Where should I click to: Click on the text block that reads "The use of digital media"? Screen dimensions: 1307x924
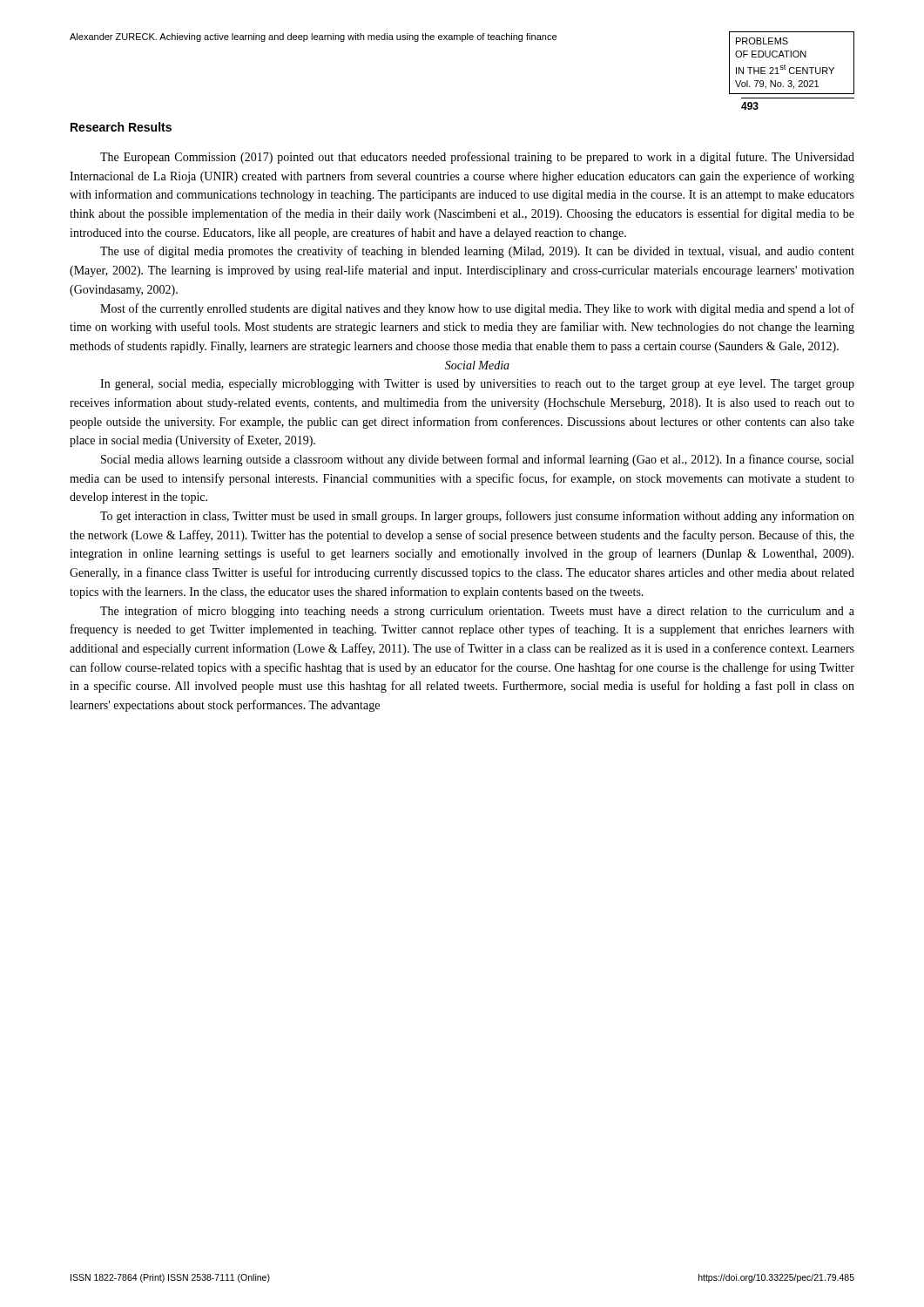click(462, 271)
